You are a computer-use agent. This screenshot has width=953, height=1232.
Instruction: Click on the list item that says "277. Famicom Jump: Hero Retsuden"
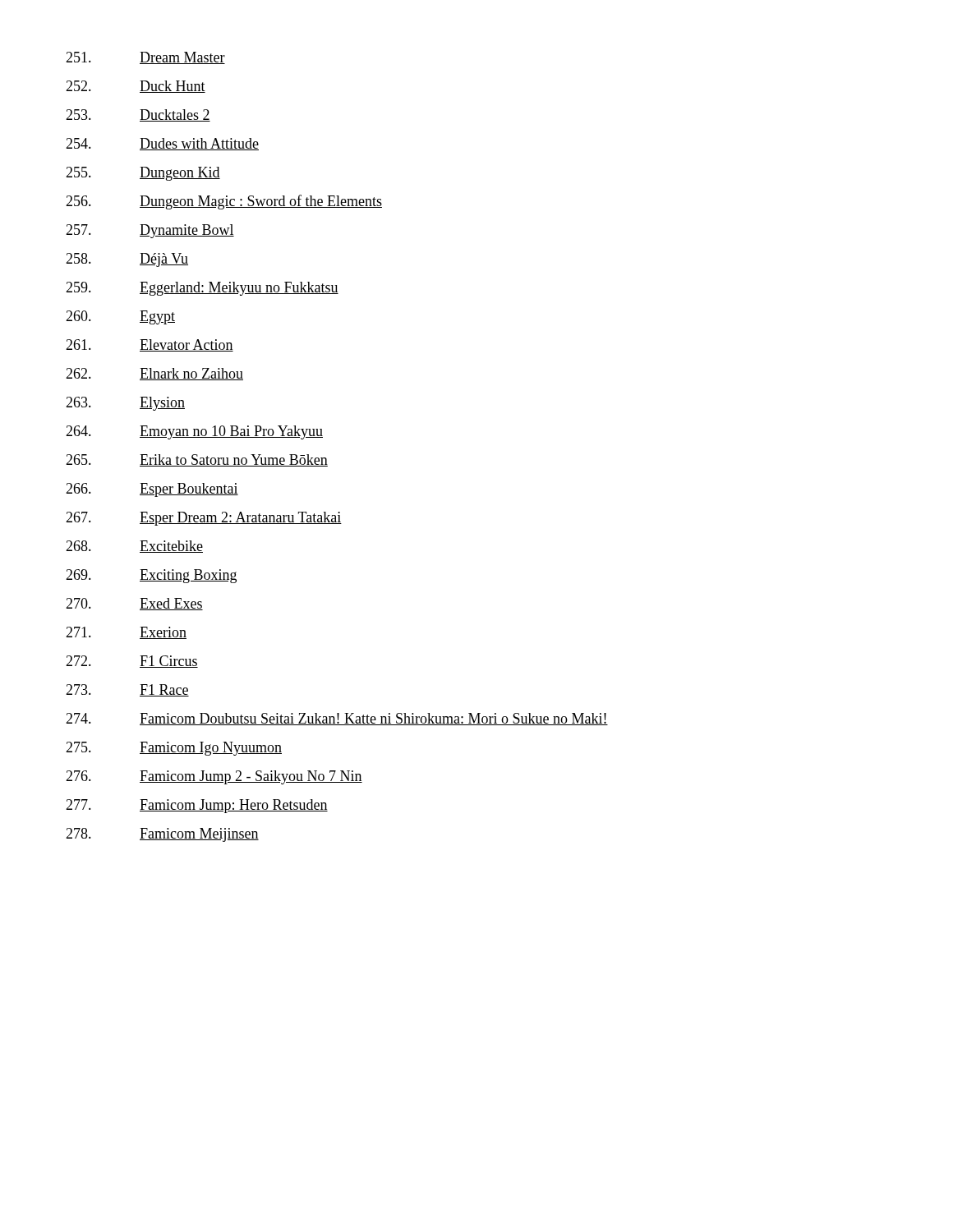(197, 805)
